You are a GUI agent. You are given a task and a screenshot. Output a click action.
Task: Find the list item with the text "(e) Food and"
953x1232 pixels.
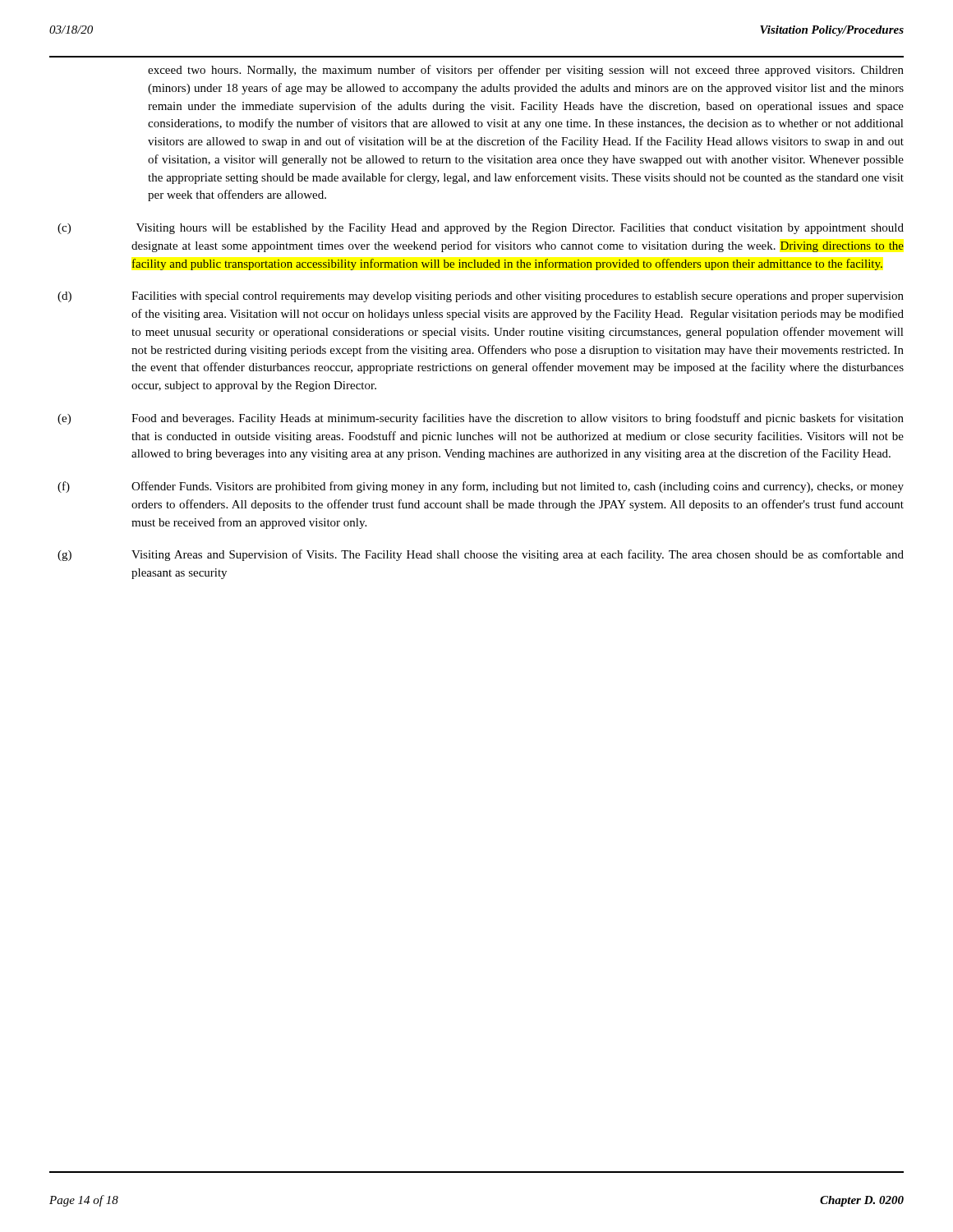[476, 436]
